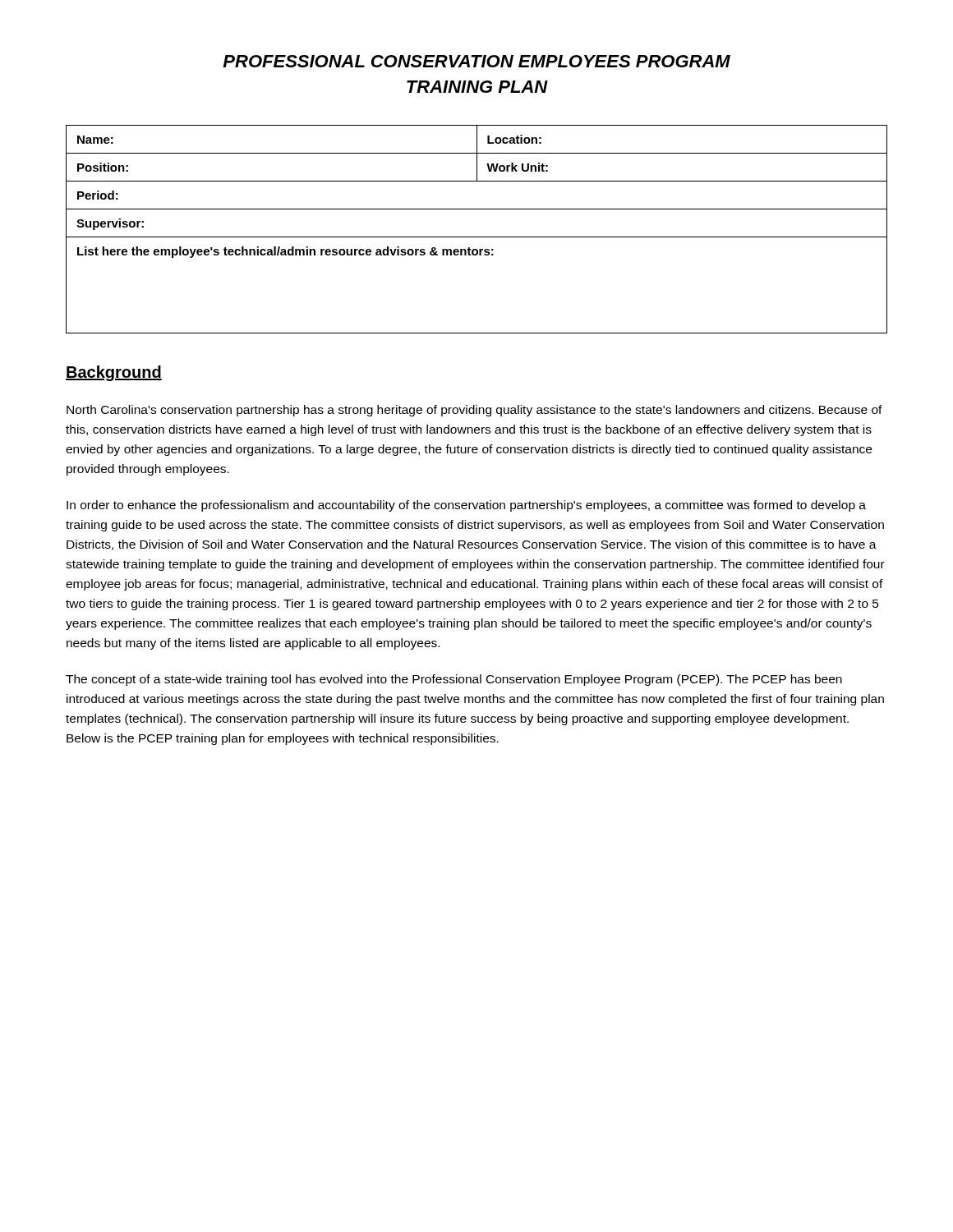The image size is (953, 1232).
Task: Select the text starting "PROFESSIONAL CONSERVATION EMPLOYEES PROGRAMTRAINING PLAN"
Action: pyautogui.click(x=476, y=75)
